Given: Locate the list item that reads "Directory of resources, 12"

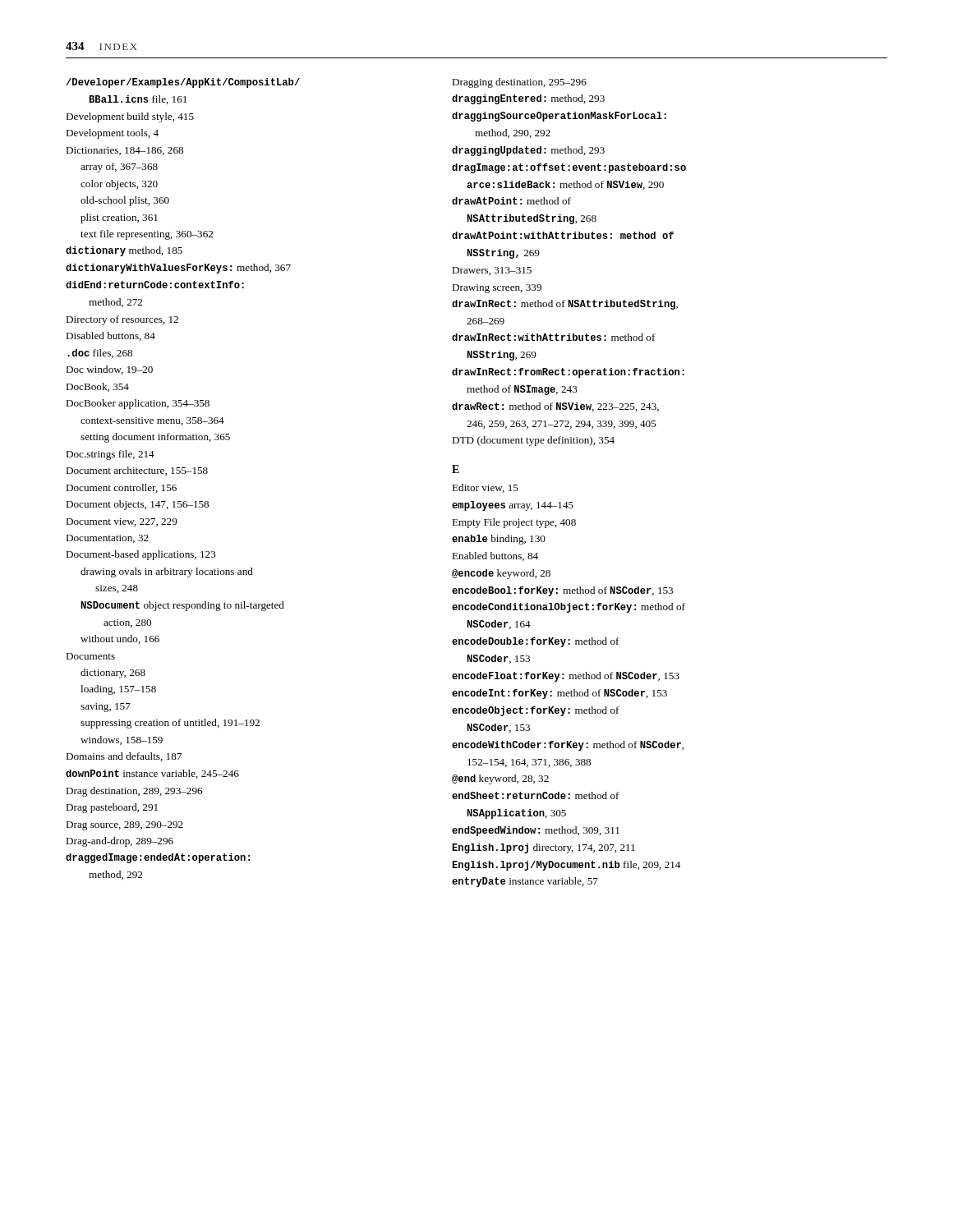Looking at the screenshot, I should click(122, 319).
